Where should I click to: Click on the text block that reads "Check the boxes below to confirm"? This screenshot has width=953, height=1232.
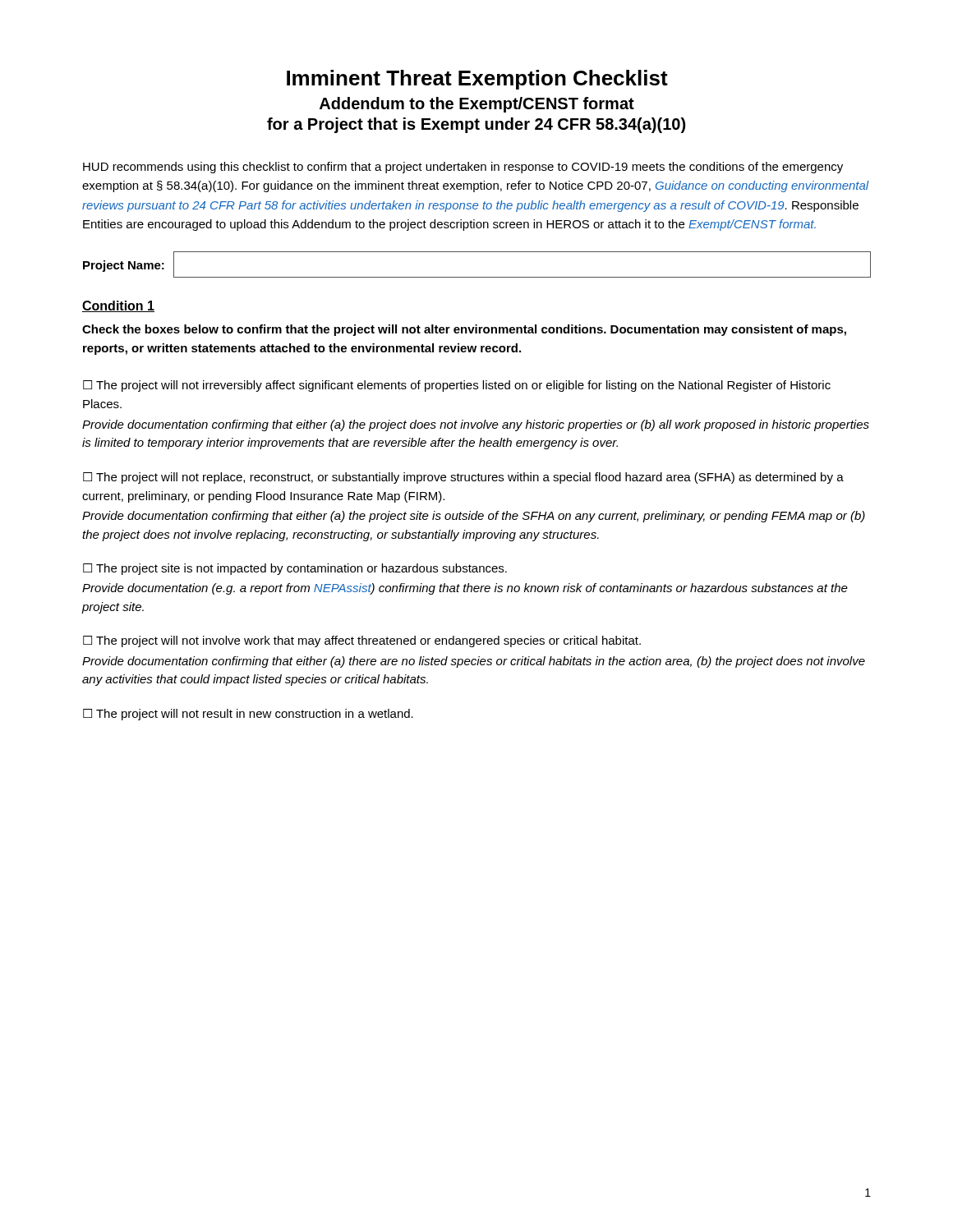(x=465, y=338)
